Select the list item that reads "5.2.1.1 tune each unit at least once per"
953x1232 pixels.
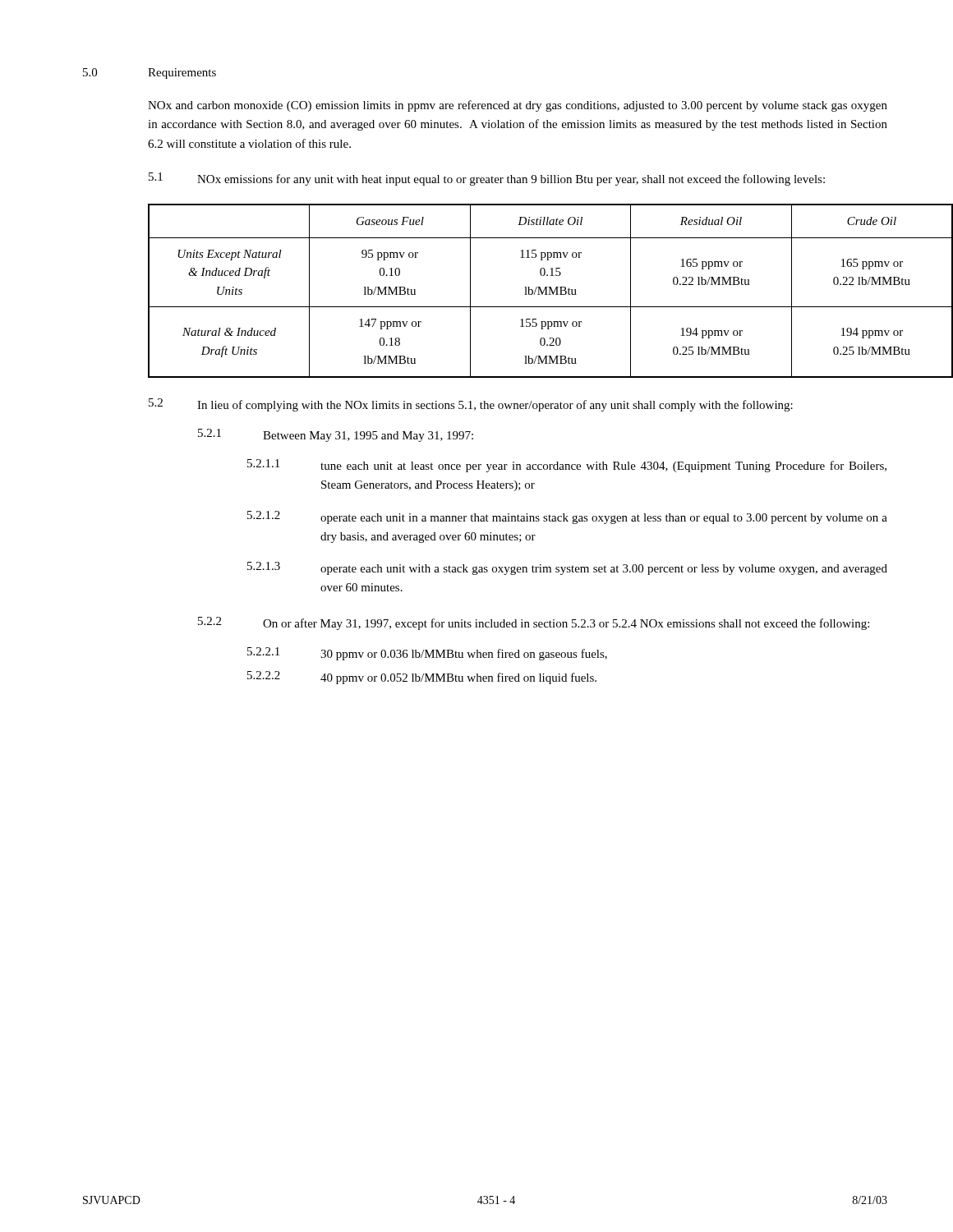click(567, 476)
